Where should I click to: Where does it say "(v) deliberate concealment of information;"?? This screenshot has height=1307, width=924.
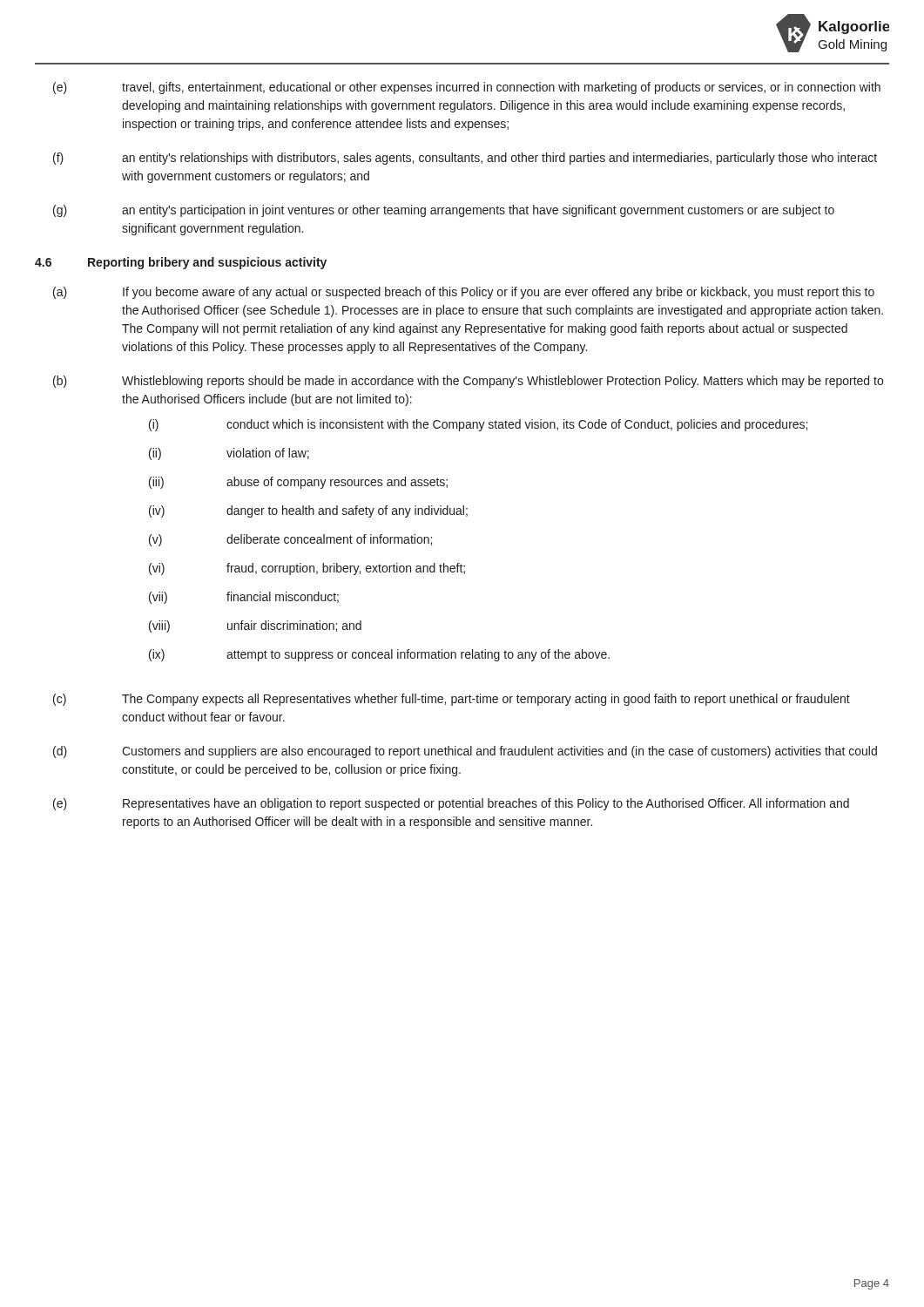click(290, 540)
